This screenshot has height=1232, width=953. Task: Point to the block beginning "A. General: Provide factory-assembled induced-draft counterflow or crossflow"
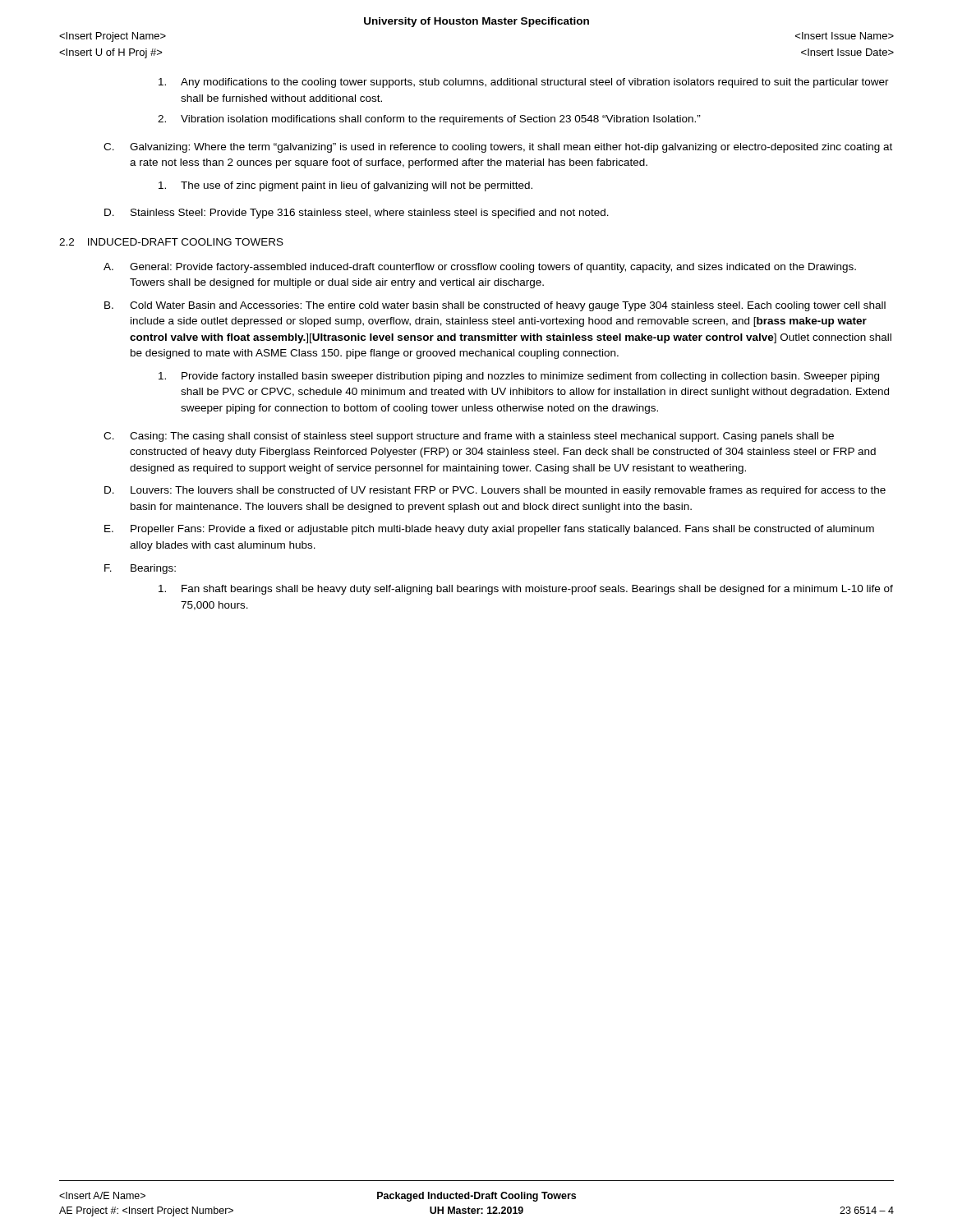(499, 274)
